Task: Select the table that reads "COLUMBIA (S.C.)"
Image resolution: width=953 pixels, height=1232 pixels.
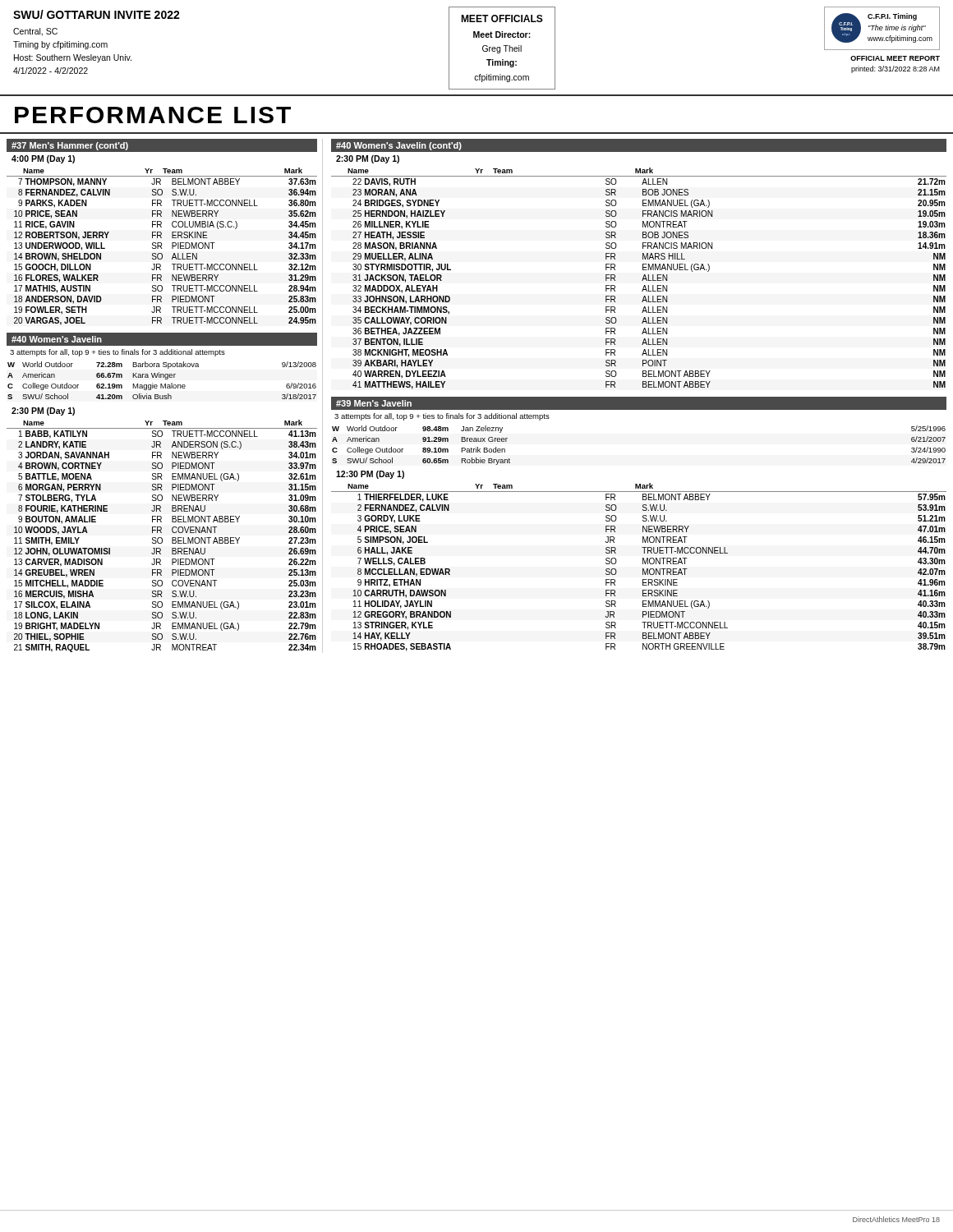Action: pos(162,251)
